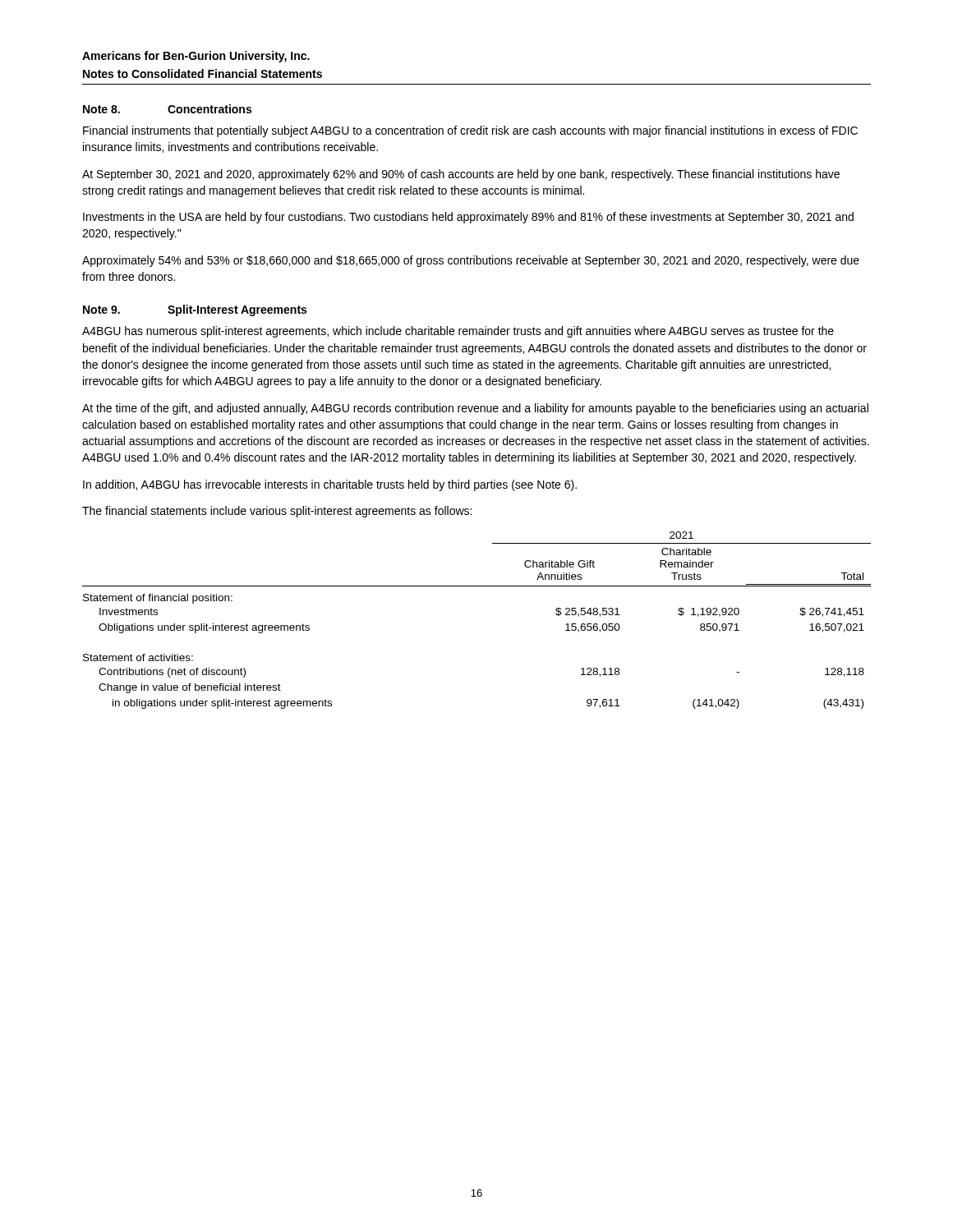Select the section header that says "Note 8.Concentrations"

click(x=167, y=109)
